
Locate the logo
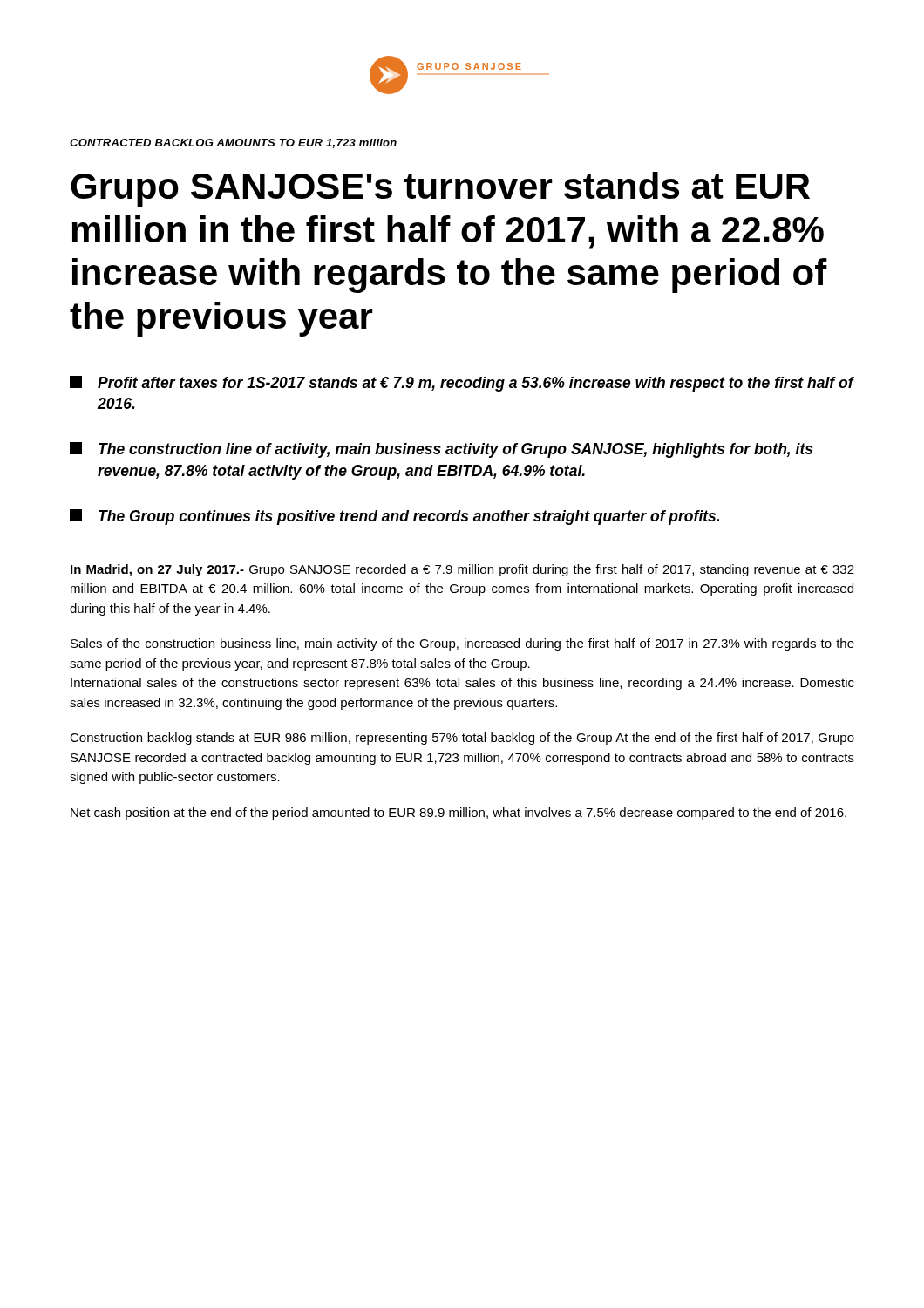(462, 77)
